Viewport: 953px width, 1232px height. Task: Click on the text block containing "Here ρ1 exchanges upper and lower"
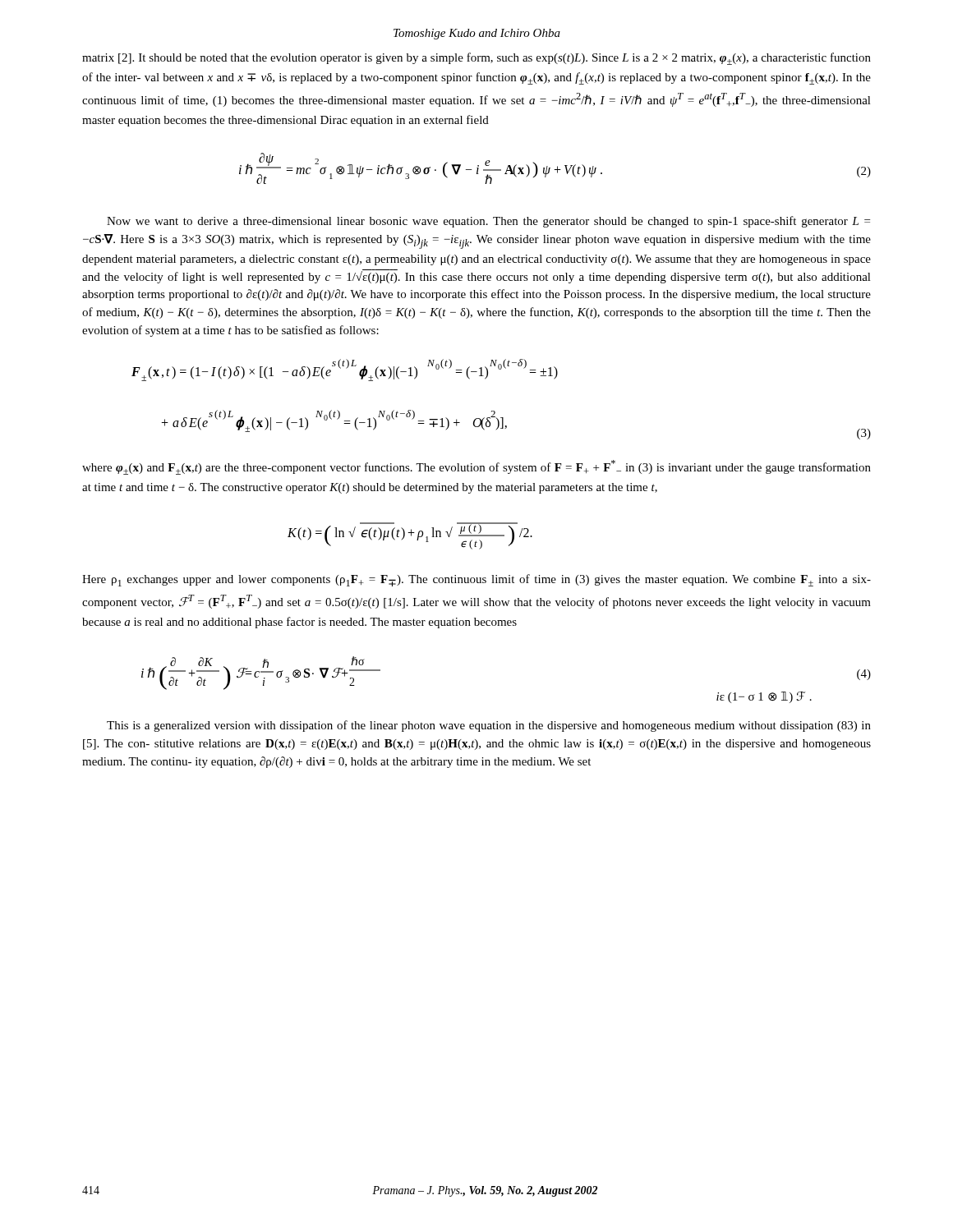pos(476,601)
